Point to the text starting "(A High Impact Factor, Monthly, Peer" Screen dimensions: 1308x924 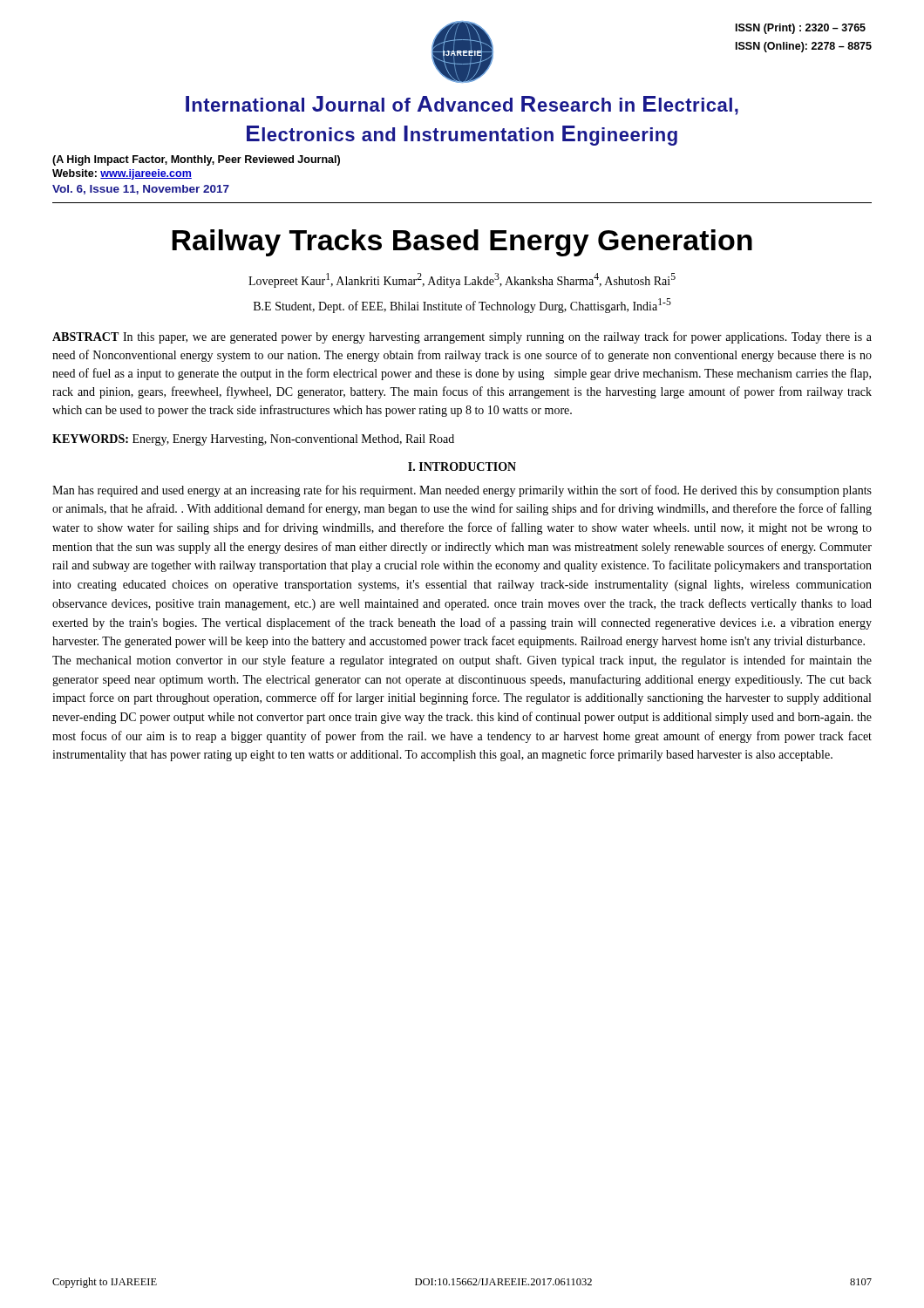tap(196, 159)
